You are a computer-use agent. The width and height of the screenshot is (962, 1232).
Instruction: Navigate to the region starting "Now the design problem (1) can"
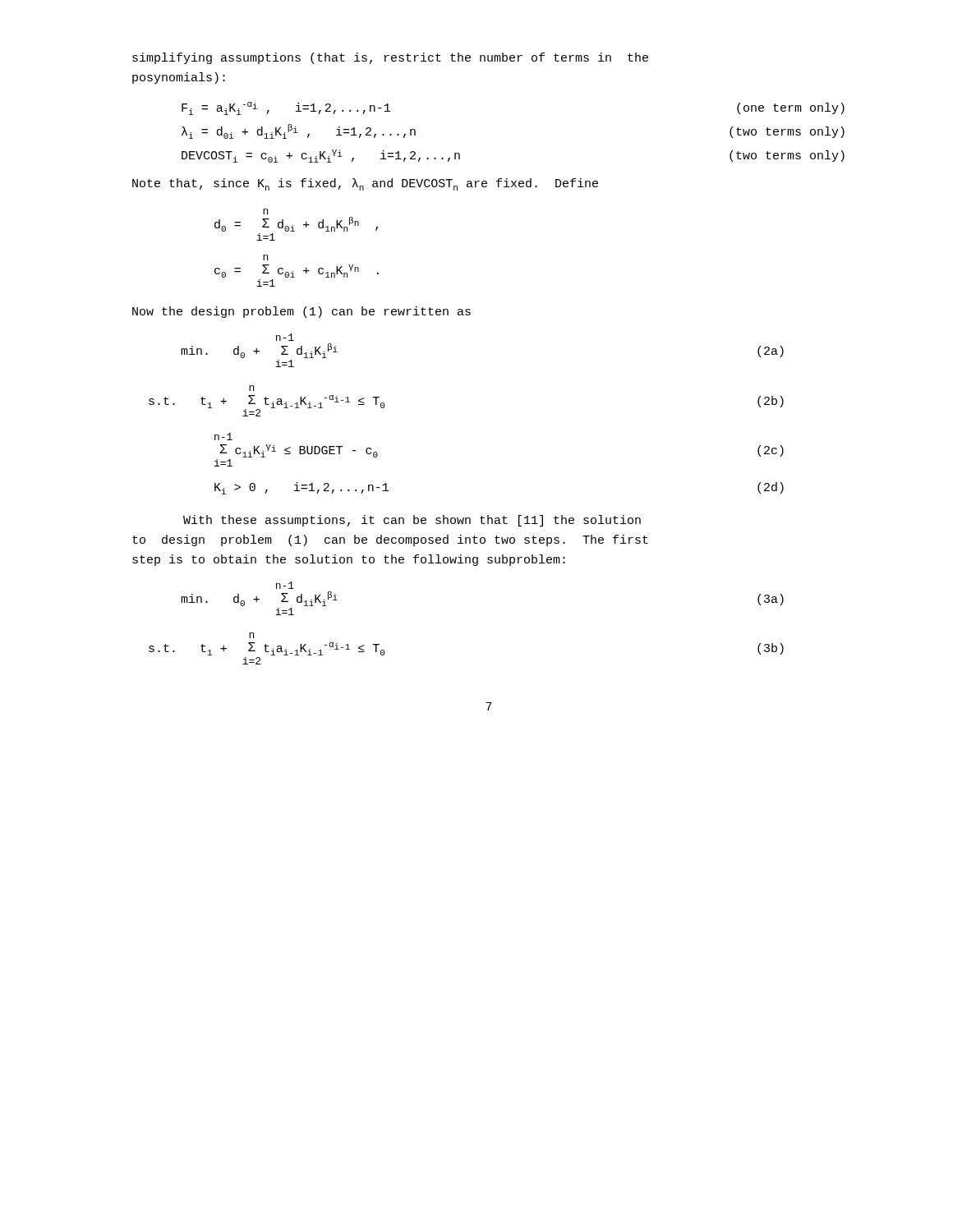[301, 313]
